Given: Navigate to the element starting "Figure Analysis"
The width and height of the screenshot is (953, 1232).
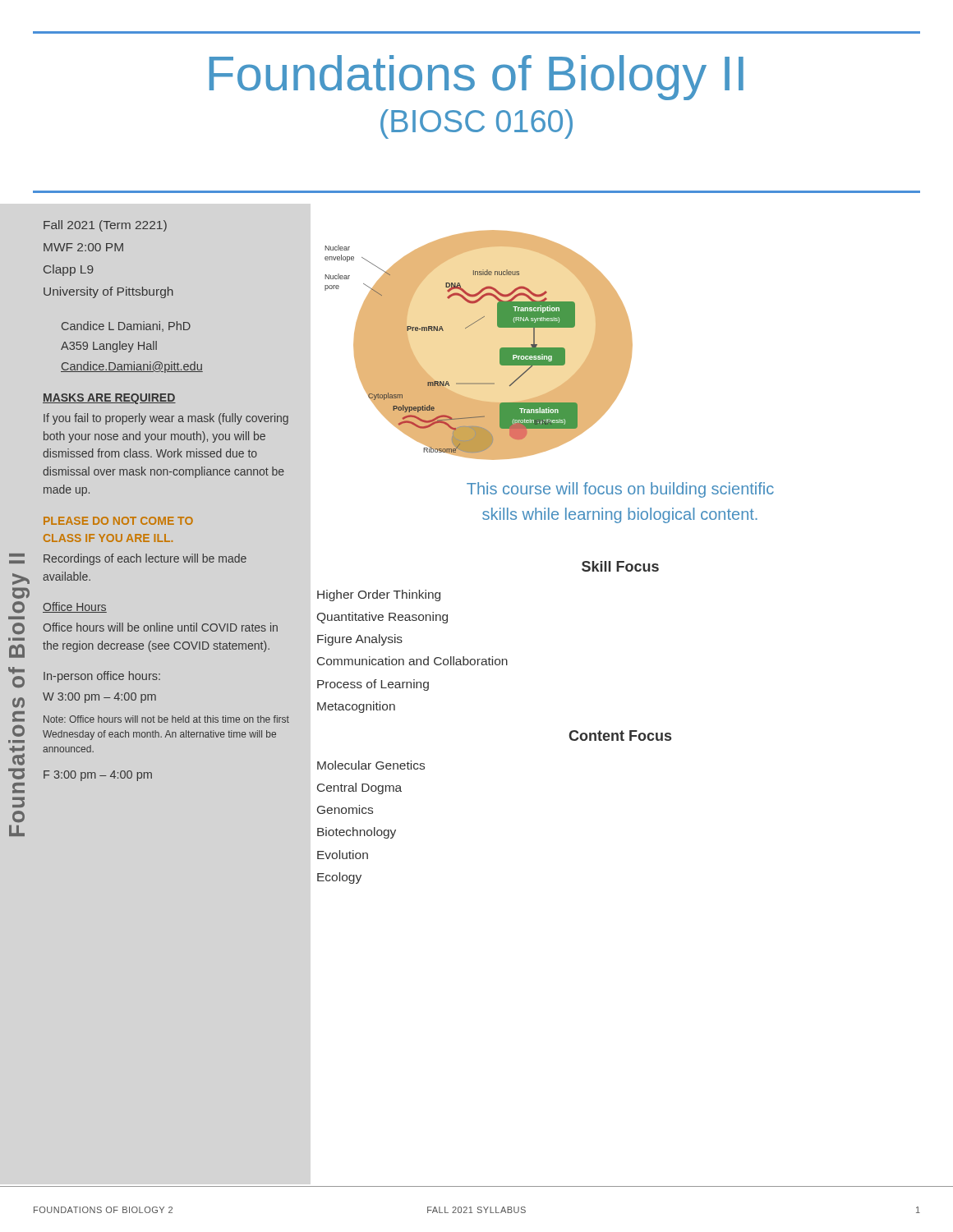Looking at the screenshot, I should [359, 639].
